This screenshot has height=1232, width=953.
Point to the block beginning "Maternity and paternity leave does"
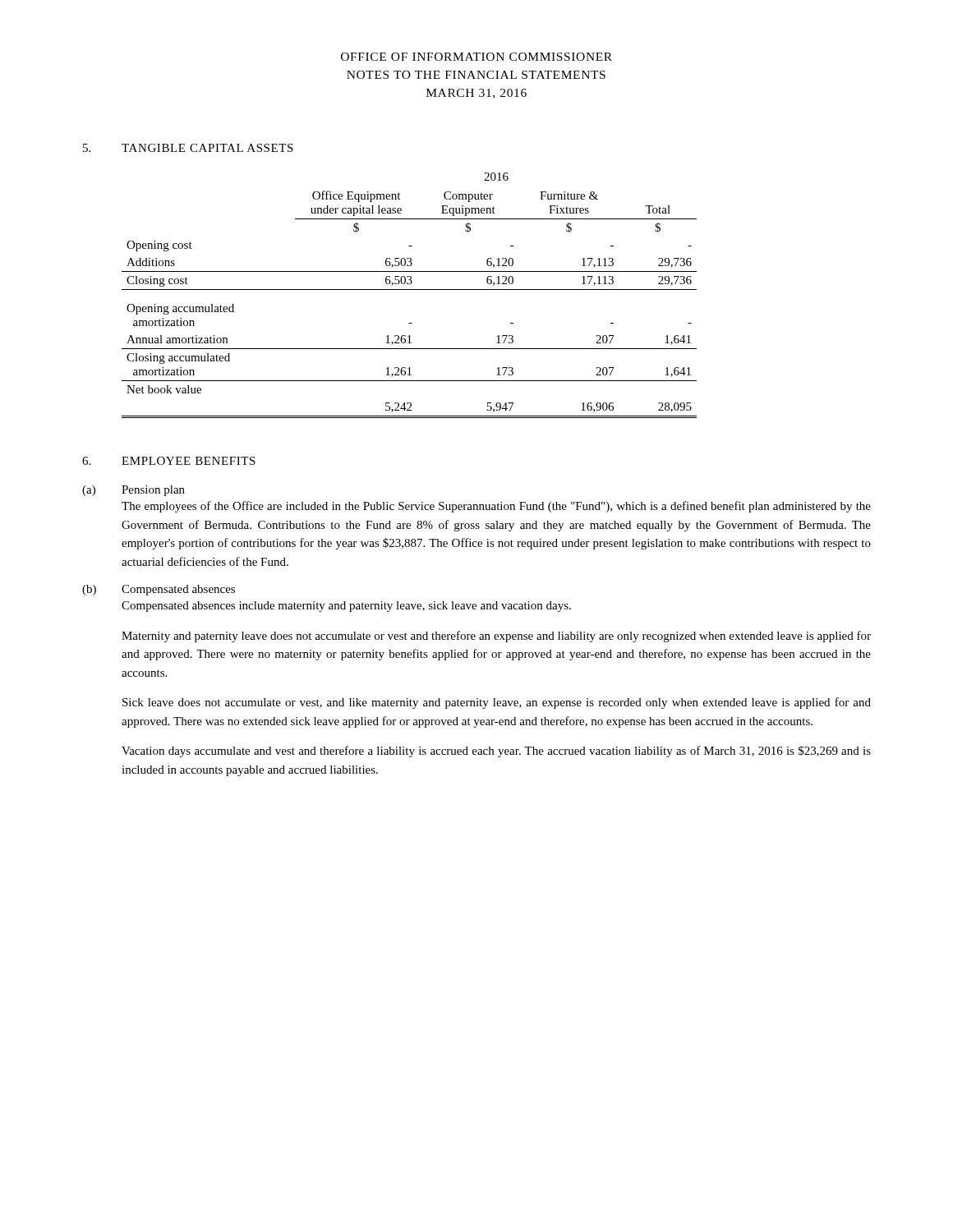click(x=496, y=654)
